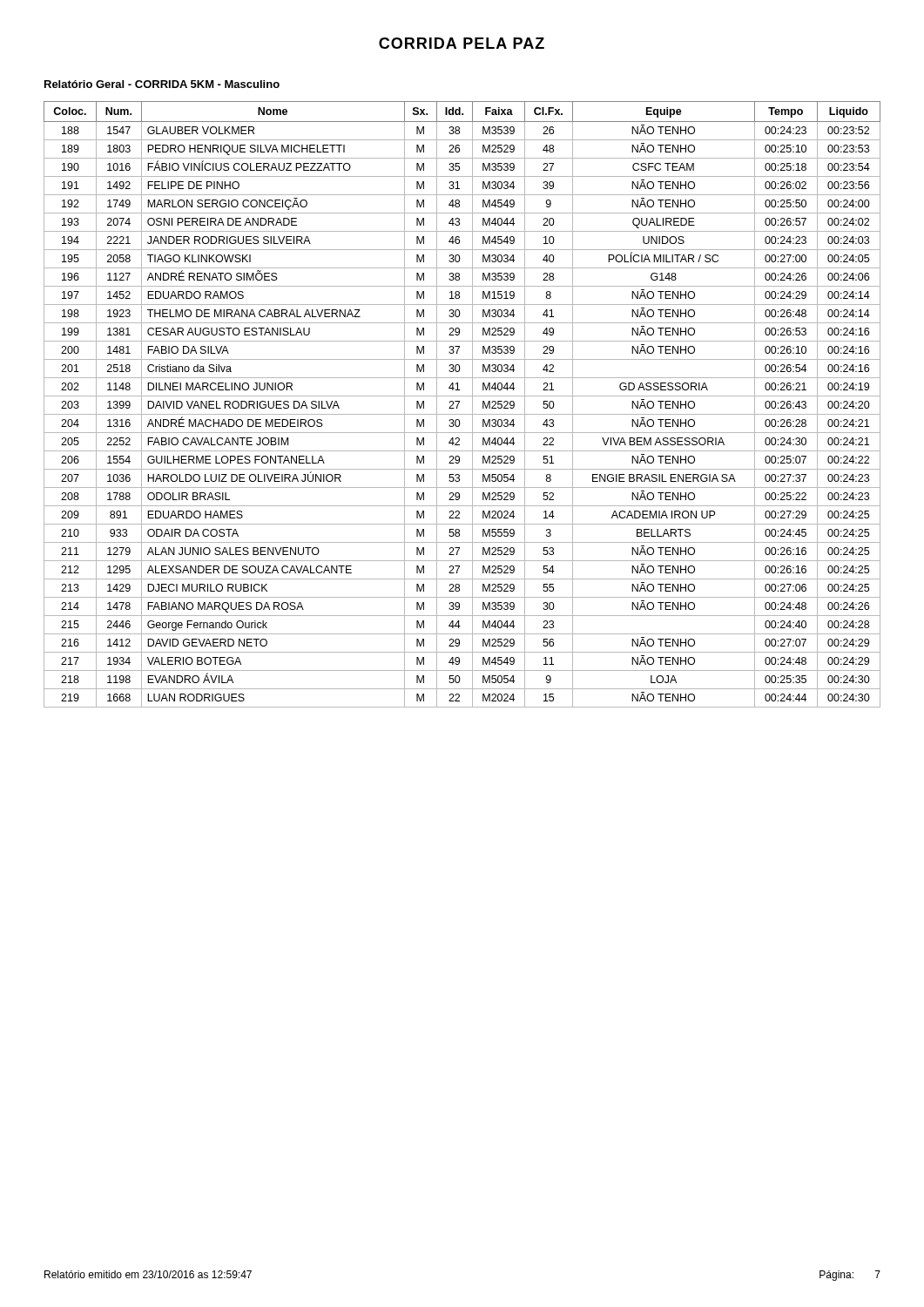
Task: Where does it say "CORRIDA PELA PAZ"?
Action: [x=462, y=44]
